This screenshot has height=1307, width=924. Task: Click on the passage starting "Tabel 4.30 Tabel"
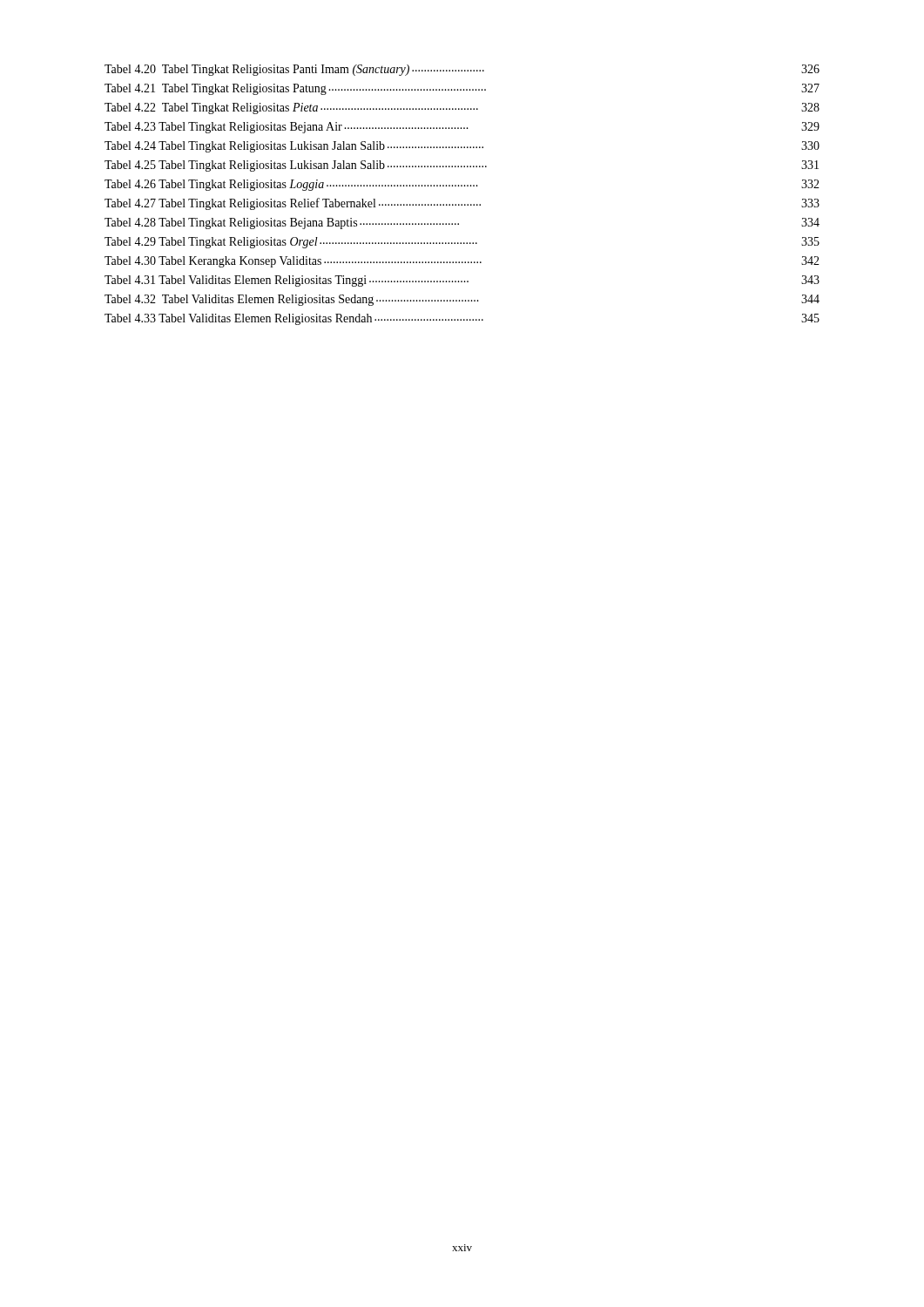pos(462,261)
